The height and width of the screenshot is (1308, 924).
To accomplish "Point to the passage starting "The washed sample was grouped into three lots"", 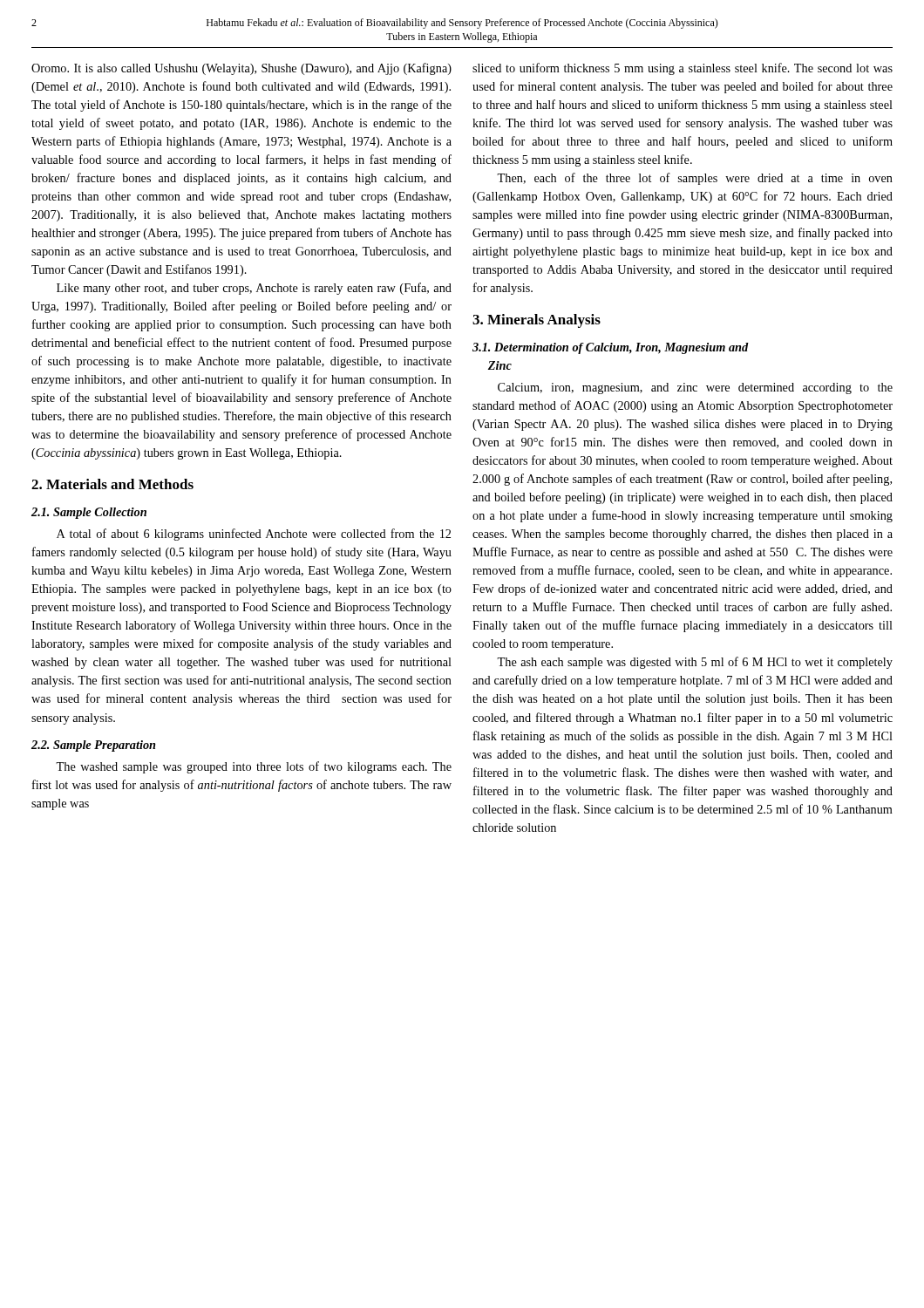I will 241,785.
